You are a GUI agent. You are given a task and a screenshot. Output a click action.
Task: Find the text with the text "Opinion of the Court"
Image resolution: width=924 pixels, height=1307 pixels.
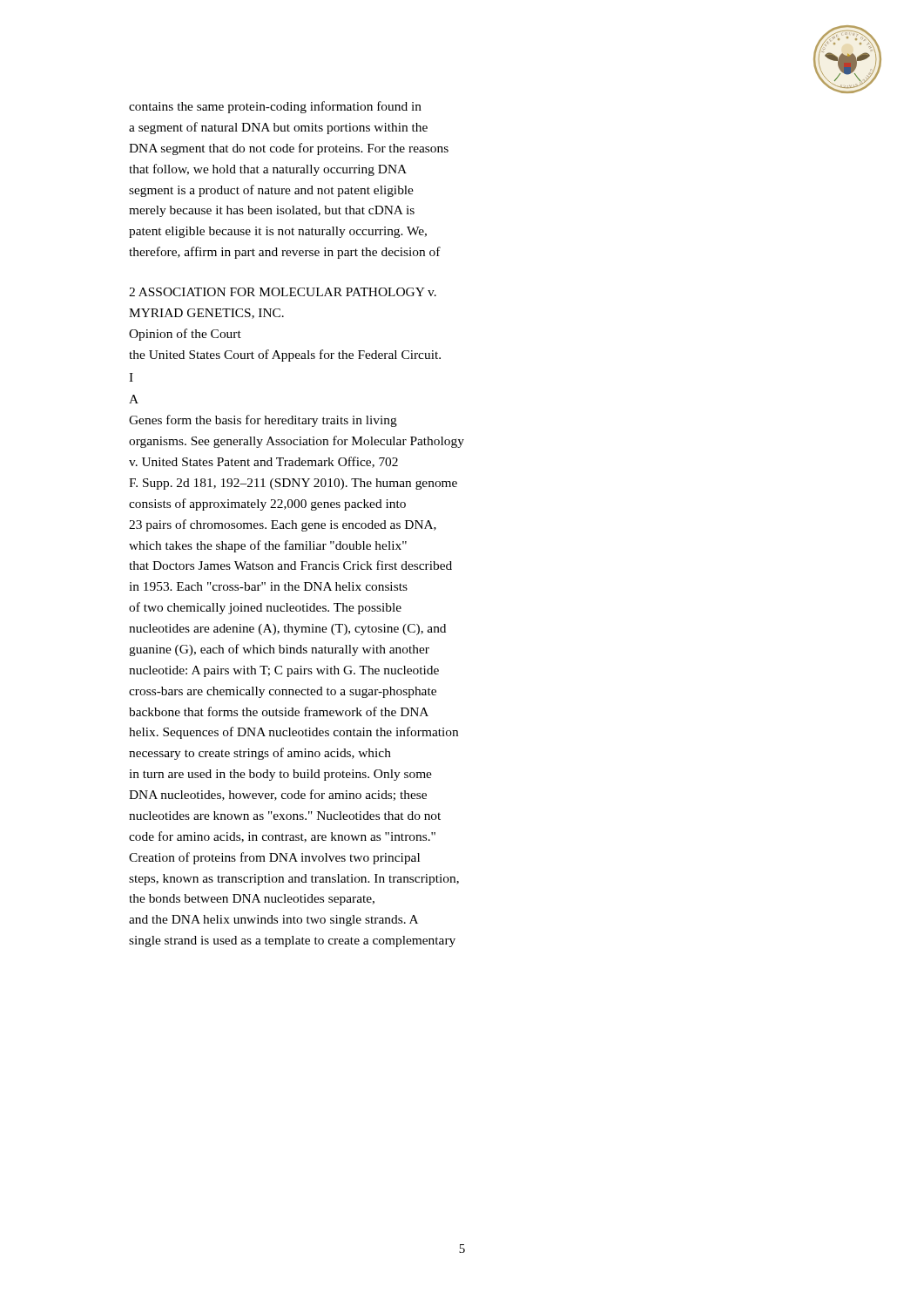[185, 333]
